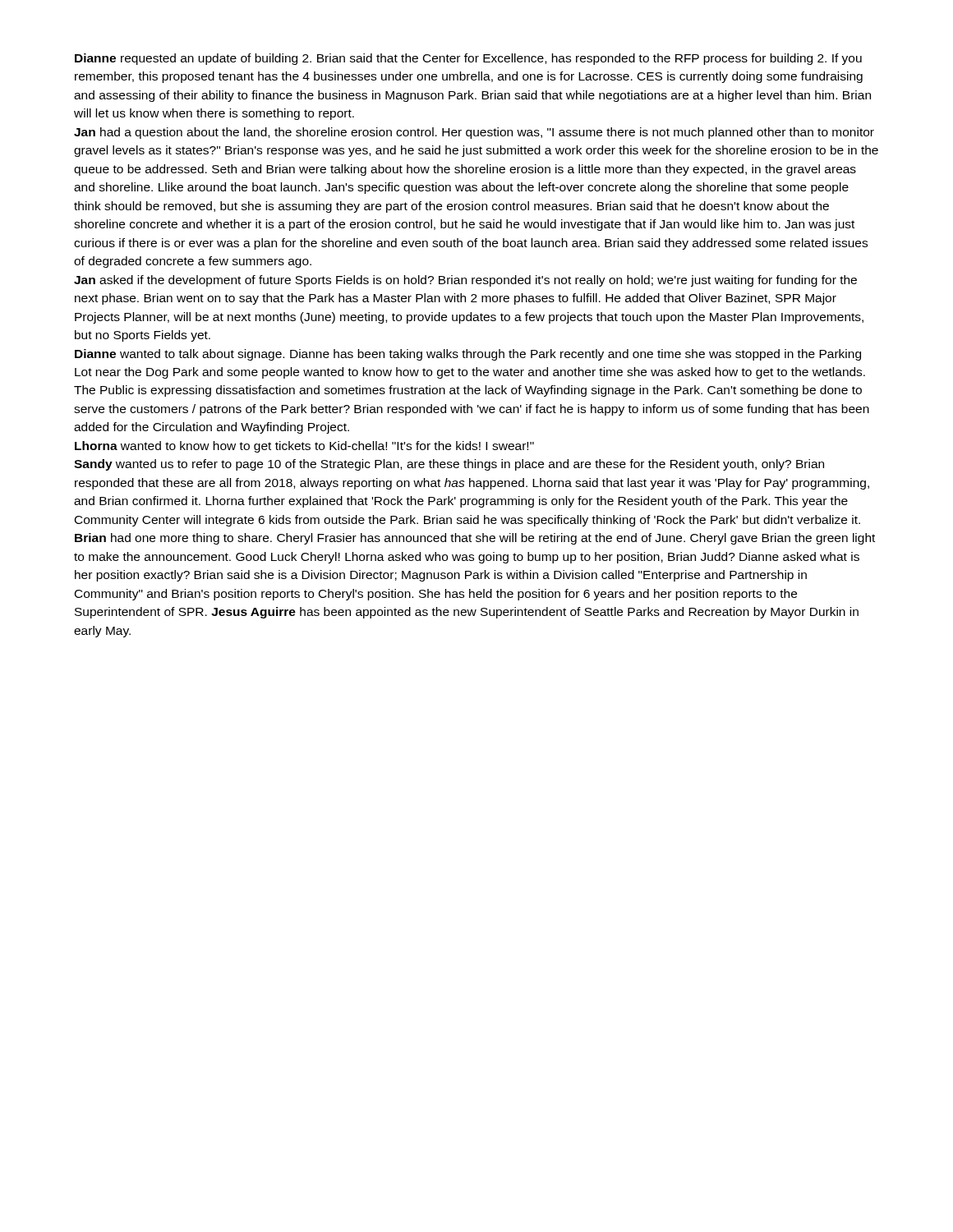Find the text block containing "Jan had a question about the"
This screenshot has height=1232, width=953.
tap(476, 197)
